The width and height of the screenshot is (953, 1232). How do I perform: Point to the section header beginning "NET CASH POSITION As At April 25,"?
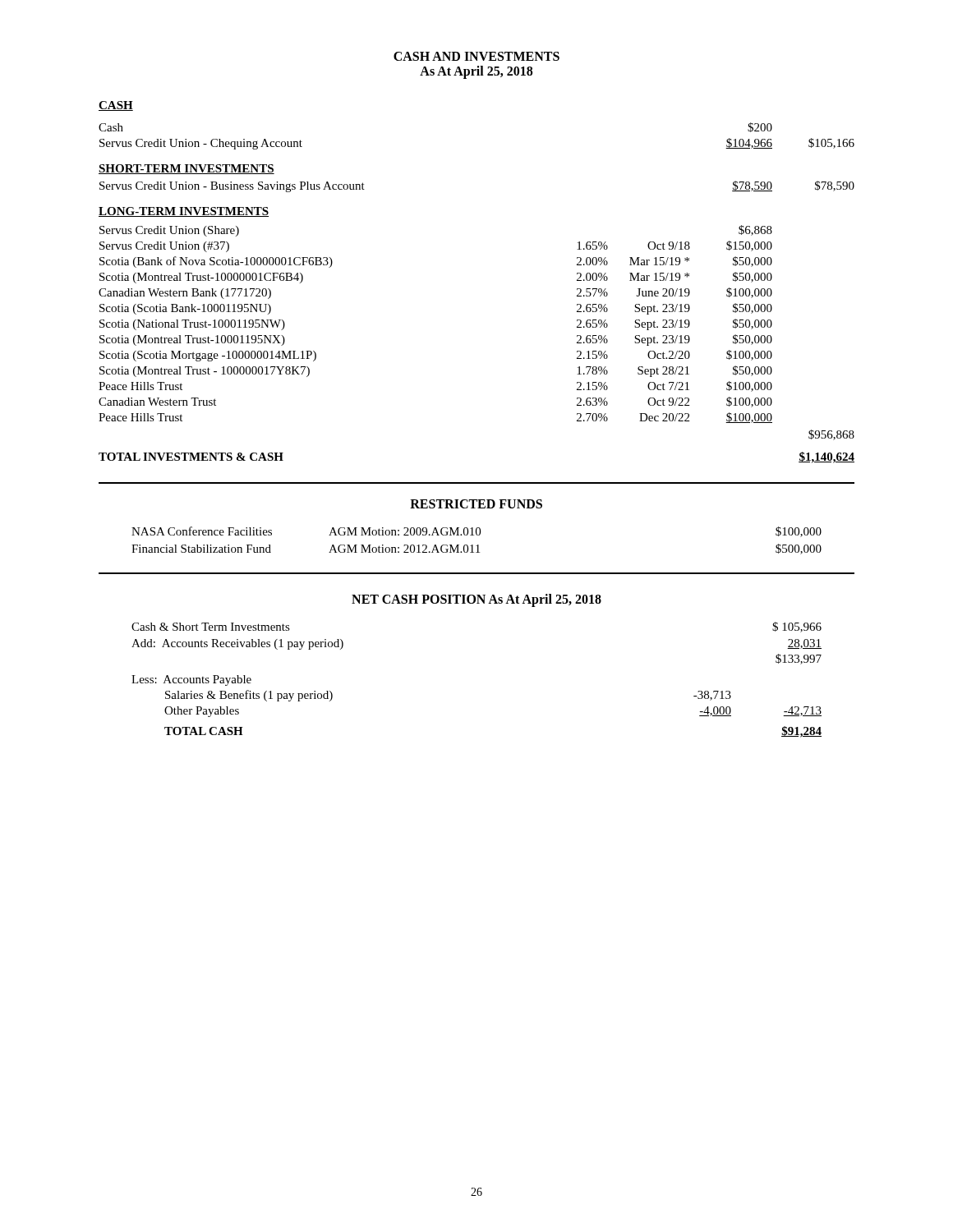(x=476, y=599)
